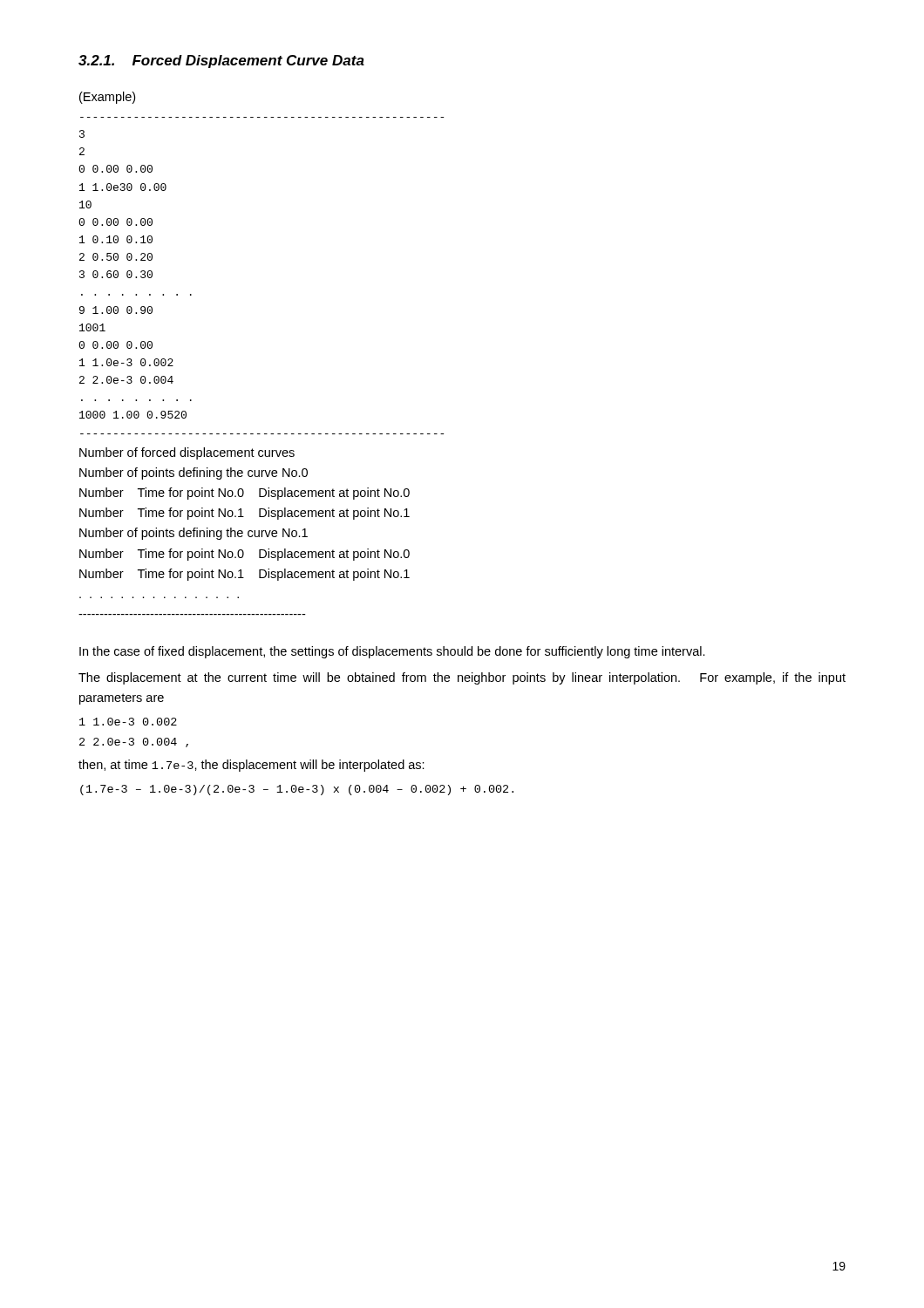
Task: Click the passage that begins "Number of forced displacement curves Number"
Action: [x=187, y=453]
